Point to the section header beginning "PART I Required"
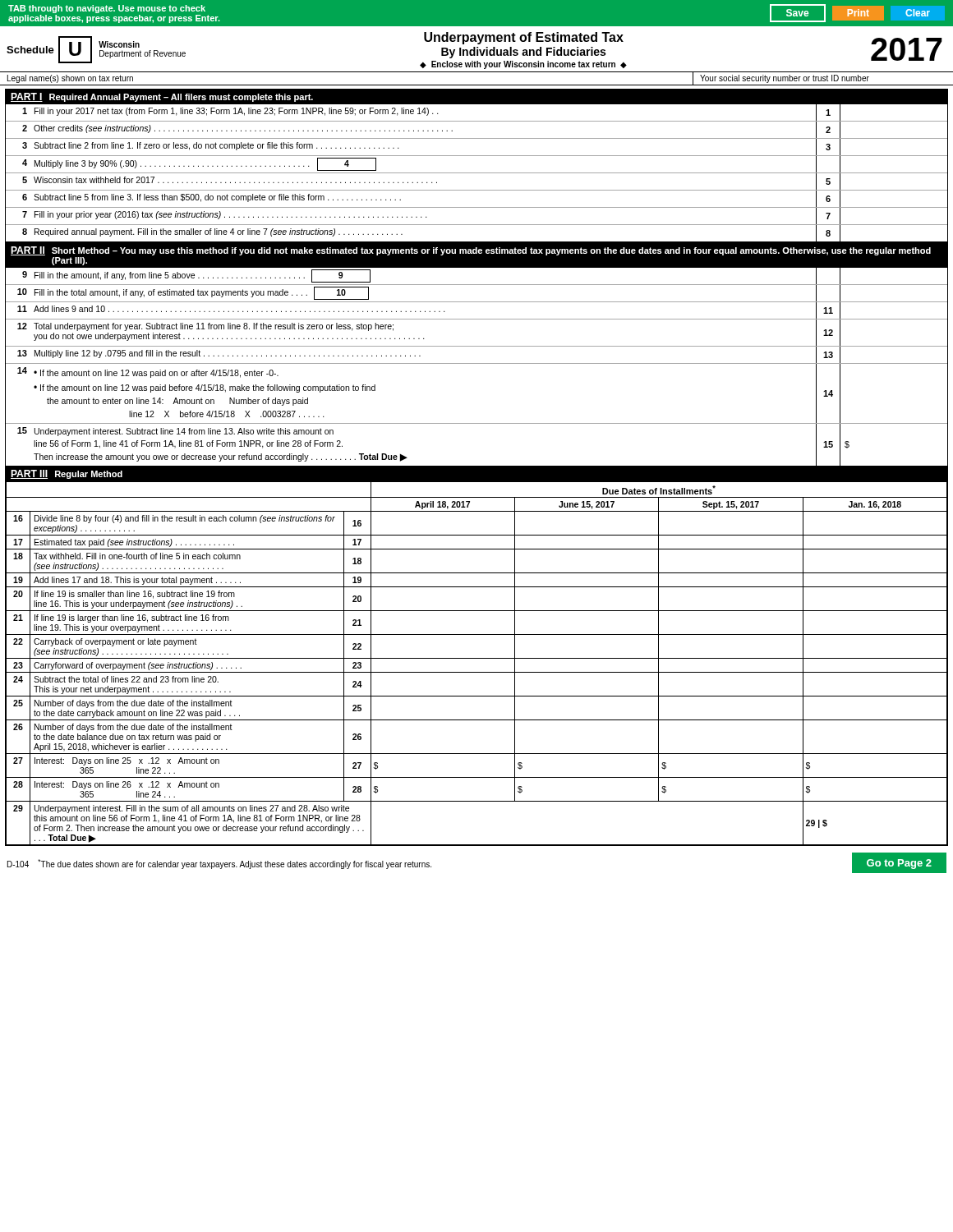 click(162, 97)
